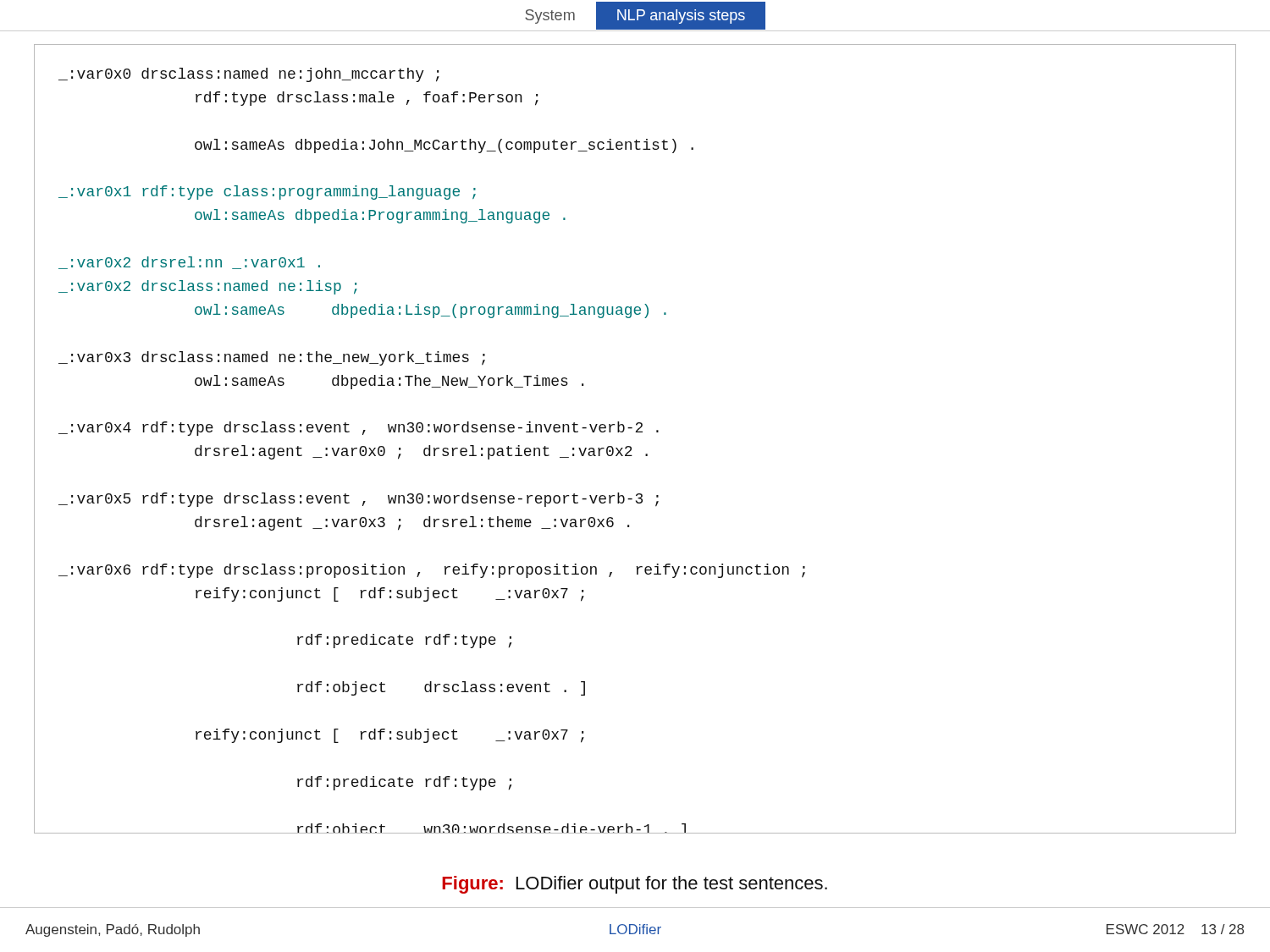
Task: Point to the text starting "Figure: LODifier output for the test"
Action: tap(635, 883)
